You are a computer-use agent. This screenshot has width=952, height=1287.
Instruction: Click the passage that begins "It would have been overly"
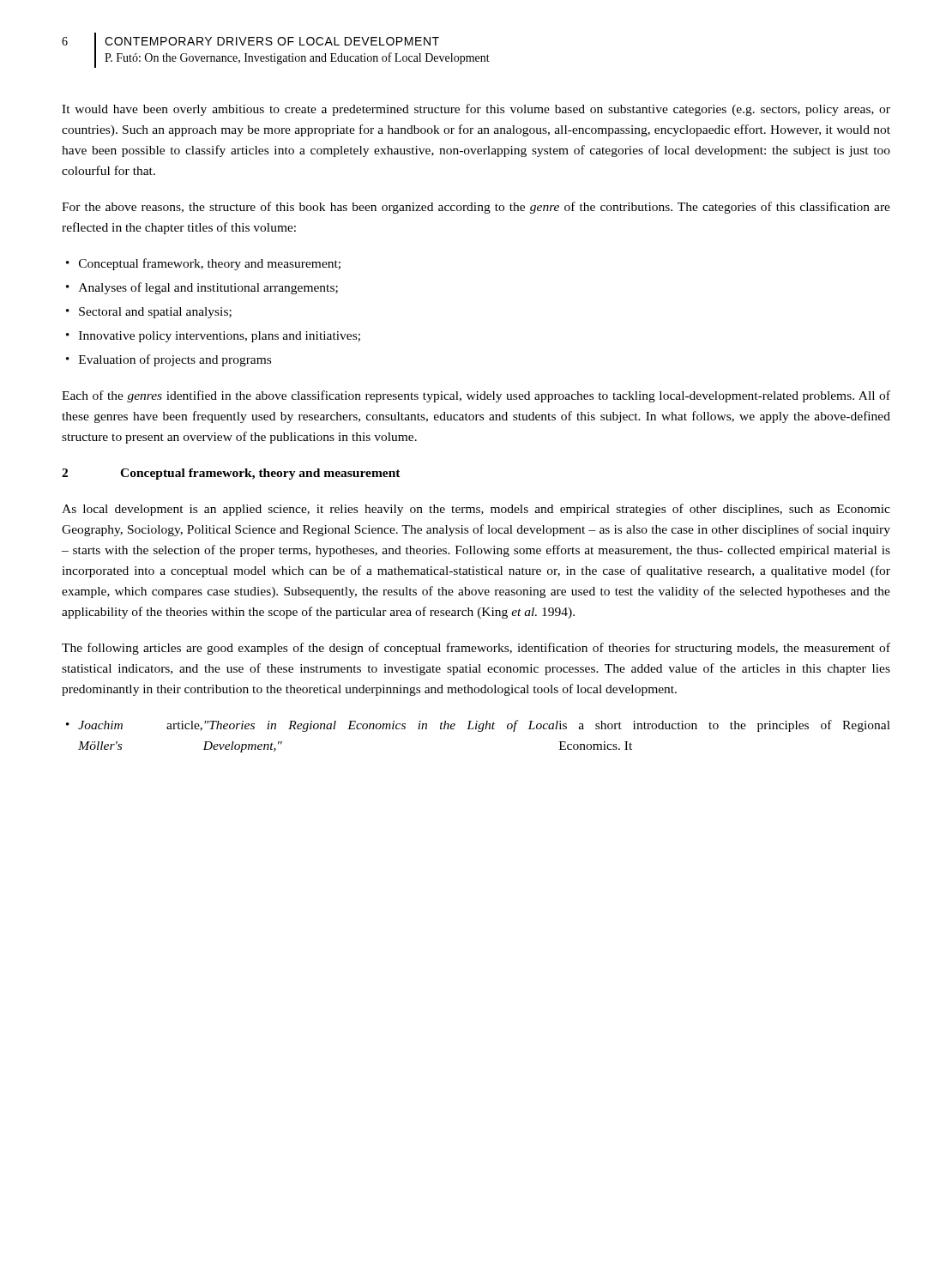(x=476, y=139)
